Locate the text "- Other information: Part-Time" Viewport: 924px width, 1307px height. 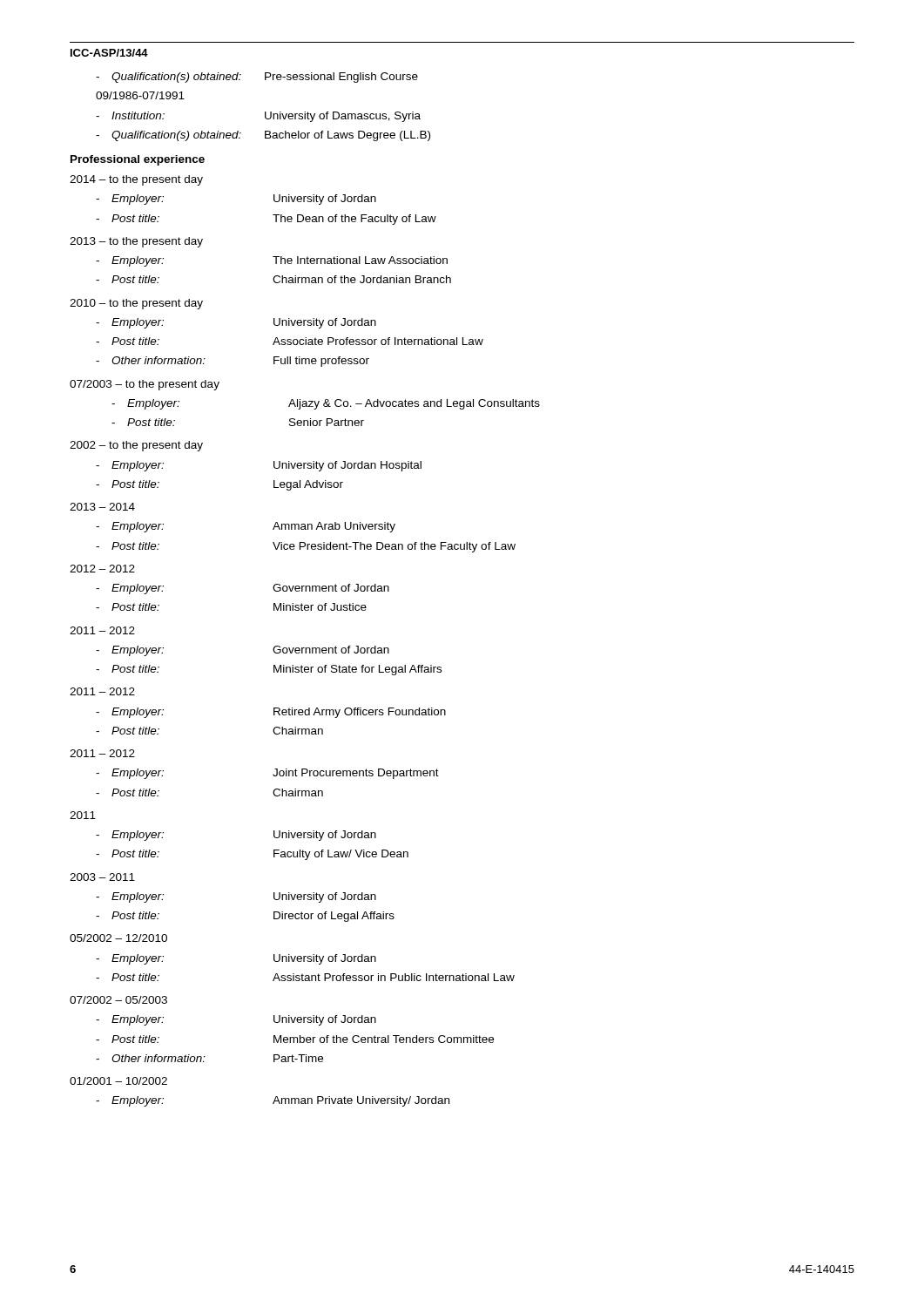point(210,1059)
